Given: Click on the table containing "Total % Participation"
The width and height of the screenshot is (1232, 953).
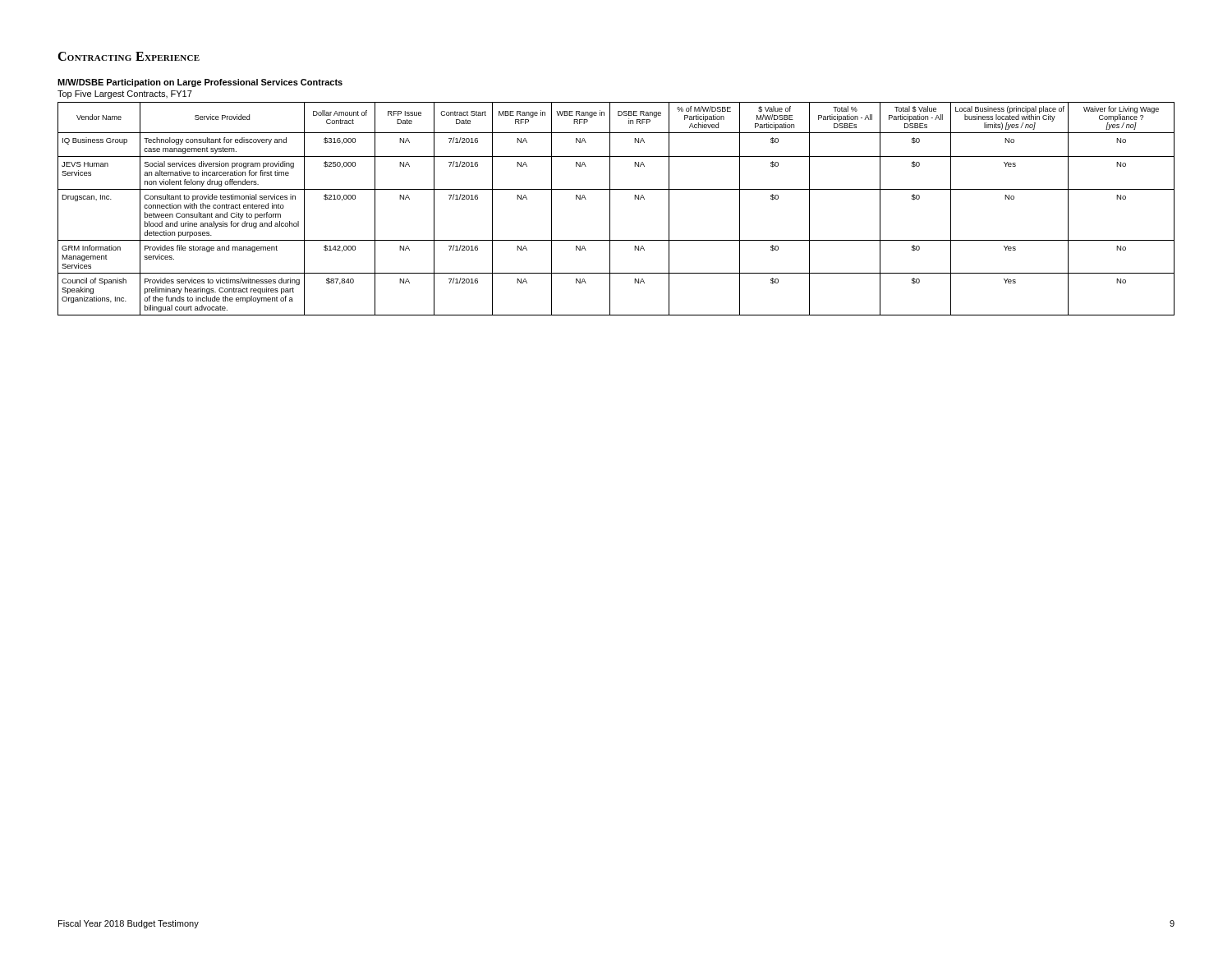Looking at the screenshot, I should 616,196.
